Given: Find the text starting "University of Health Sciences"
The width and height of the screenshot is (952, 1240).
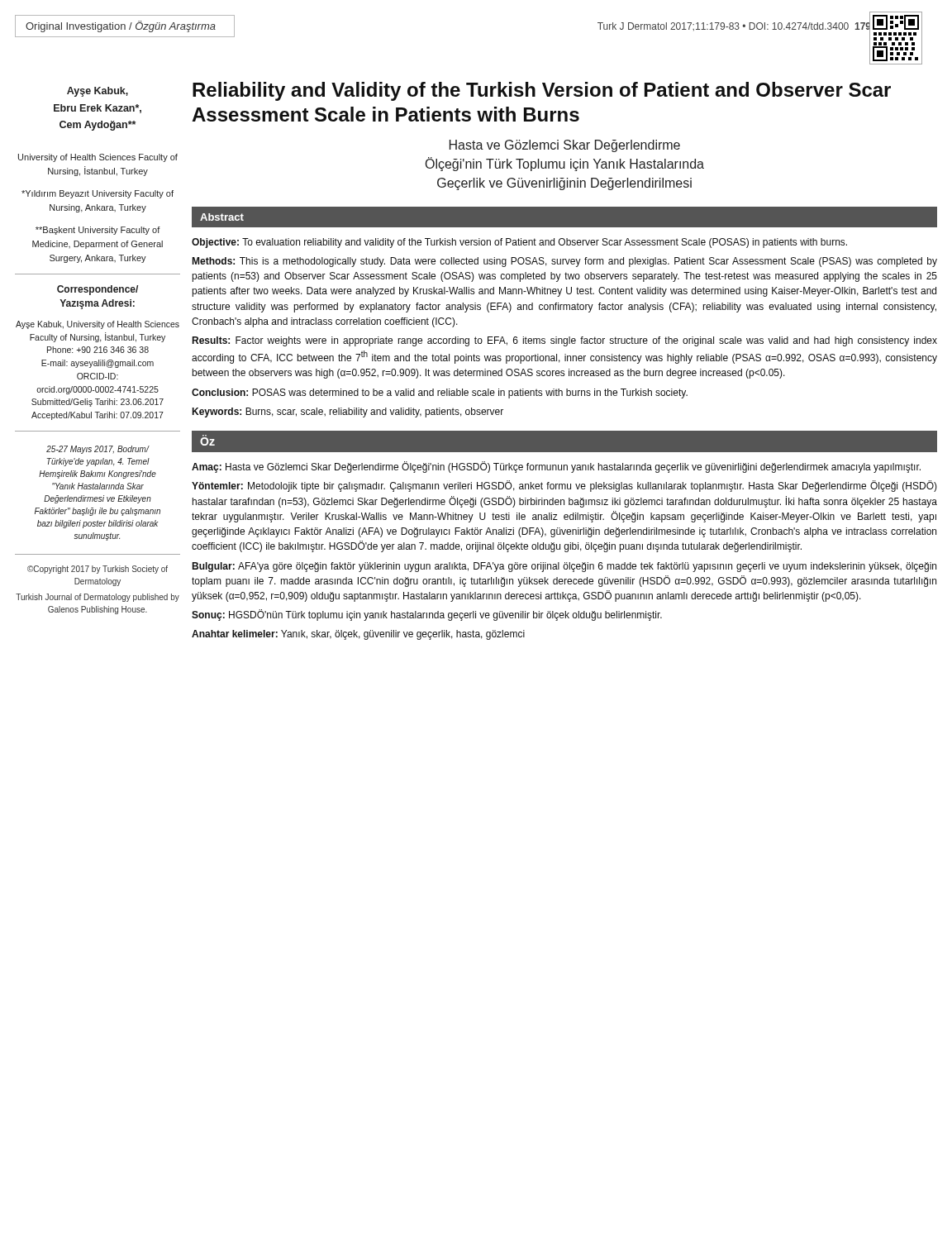Looking at the screenshot, I should (97, 208).
